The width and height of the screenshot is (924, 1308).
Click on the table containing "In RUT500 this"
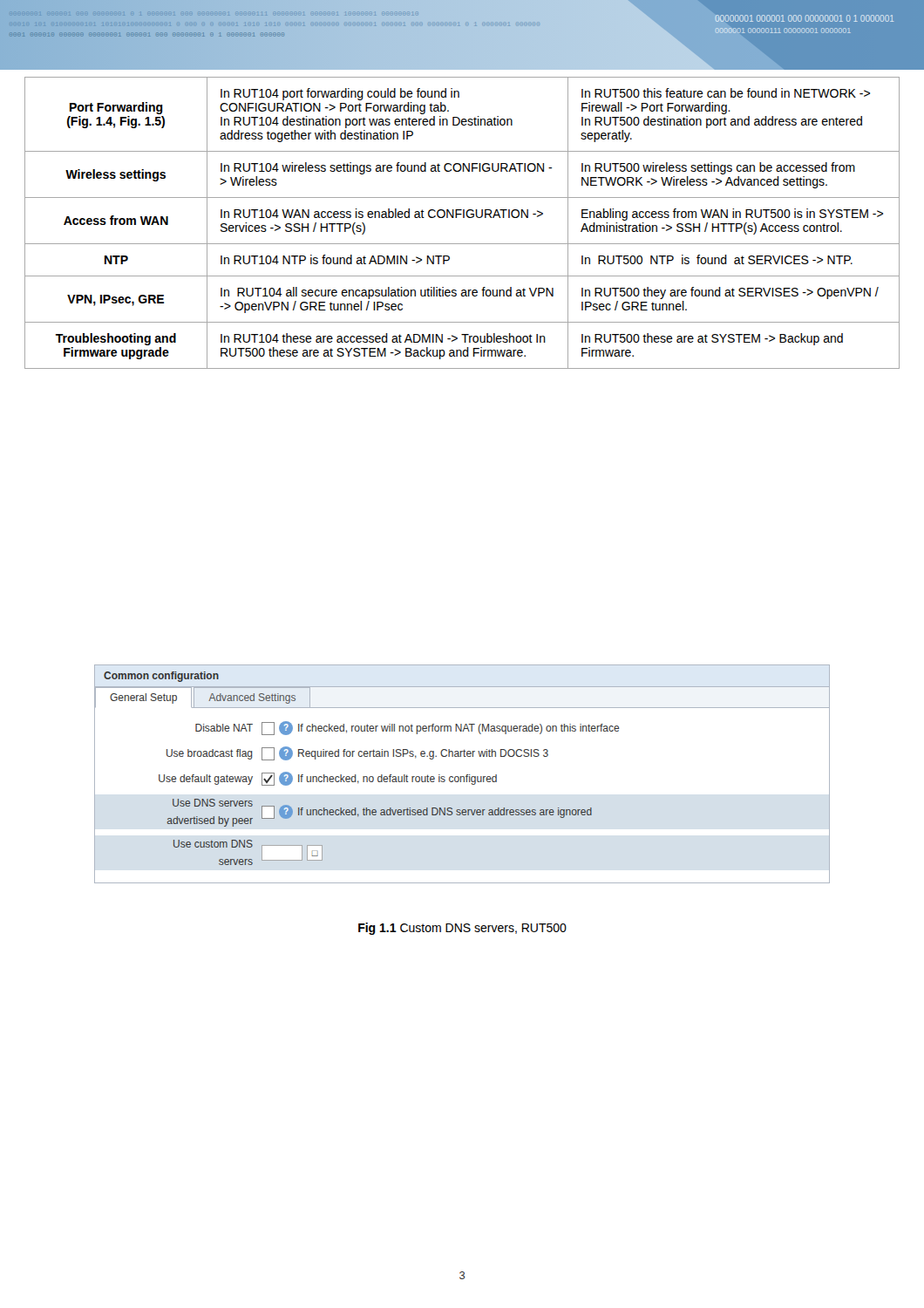click(x=462, y=223)
